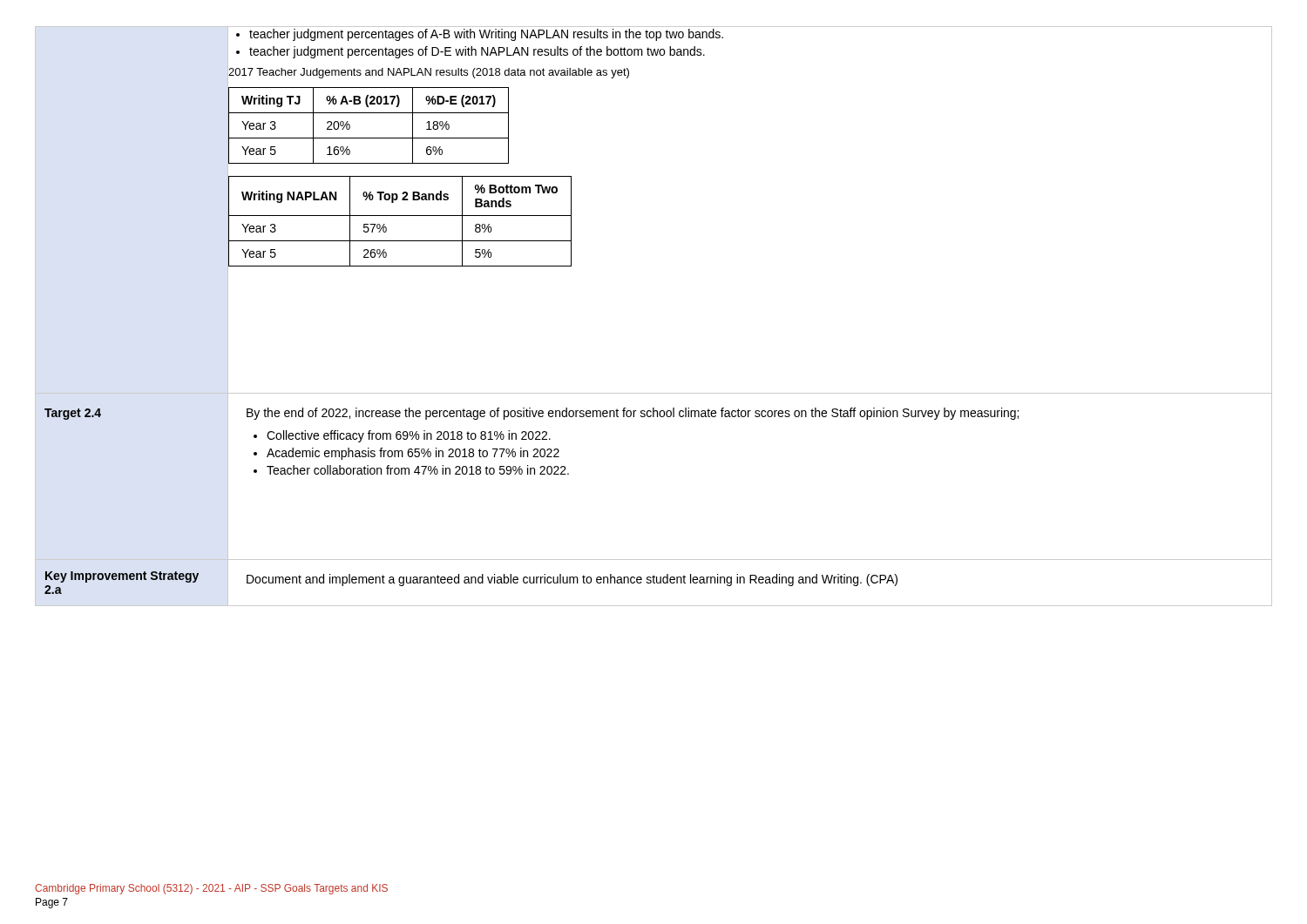Locate the table with the text "% Top 2"
This screenshot has width=1307, height=924.
pos(750,221)
